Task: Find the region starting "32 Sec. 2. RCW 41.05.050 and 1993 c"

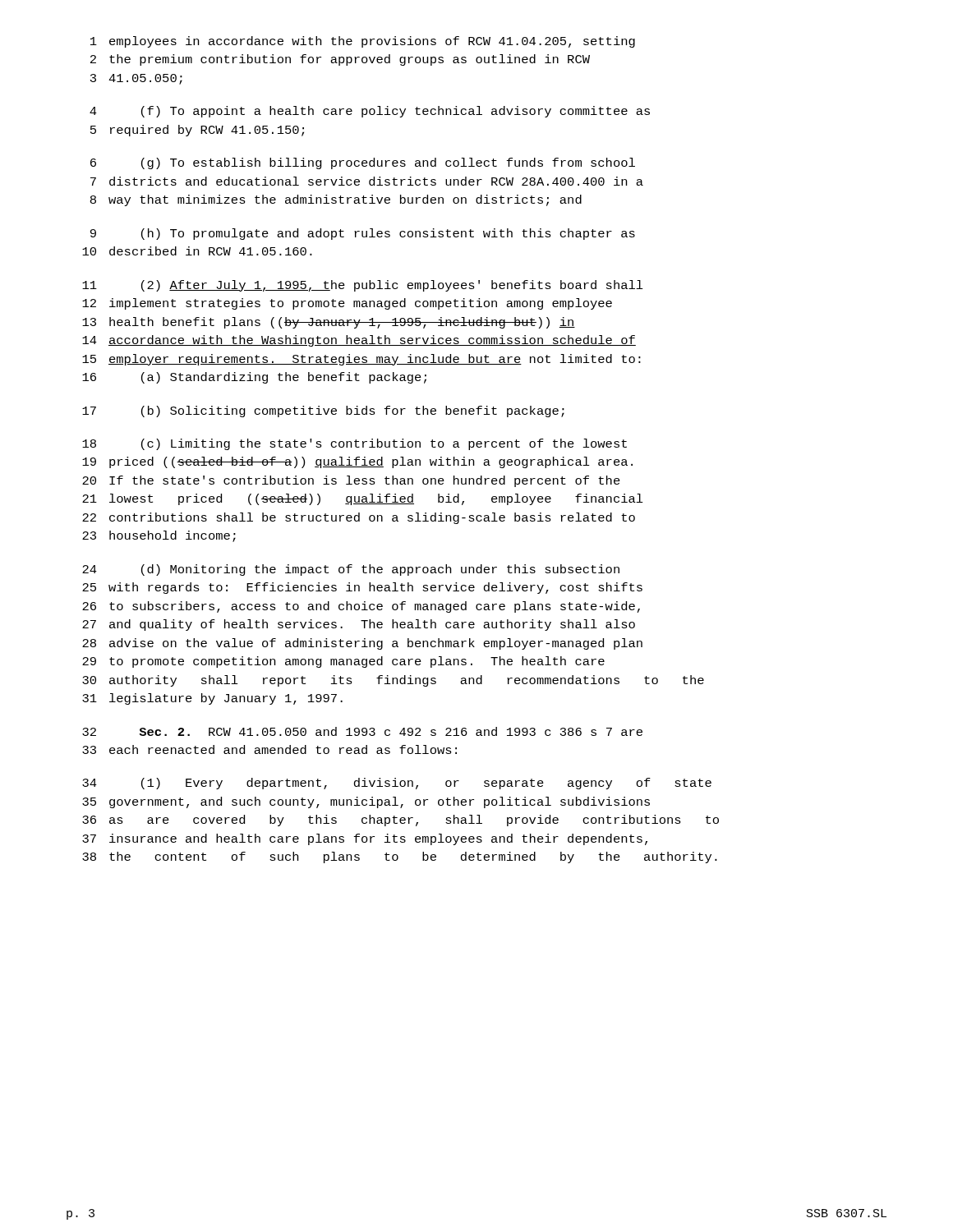Action: pos(476,742)
